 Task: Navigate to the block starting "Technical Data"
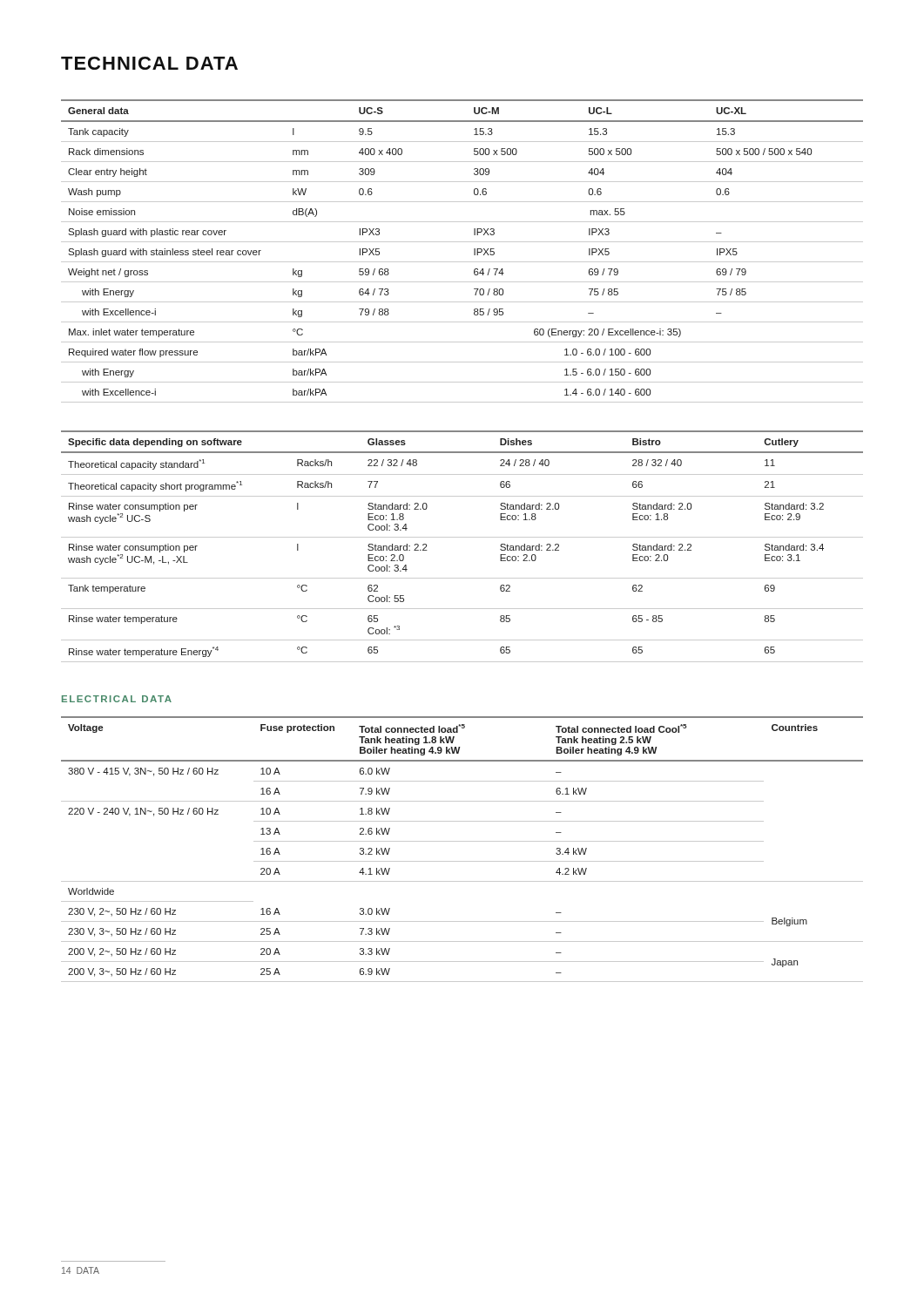[149, 63]
